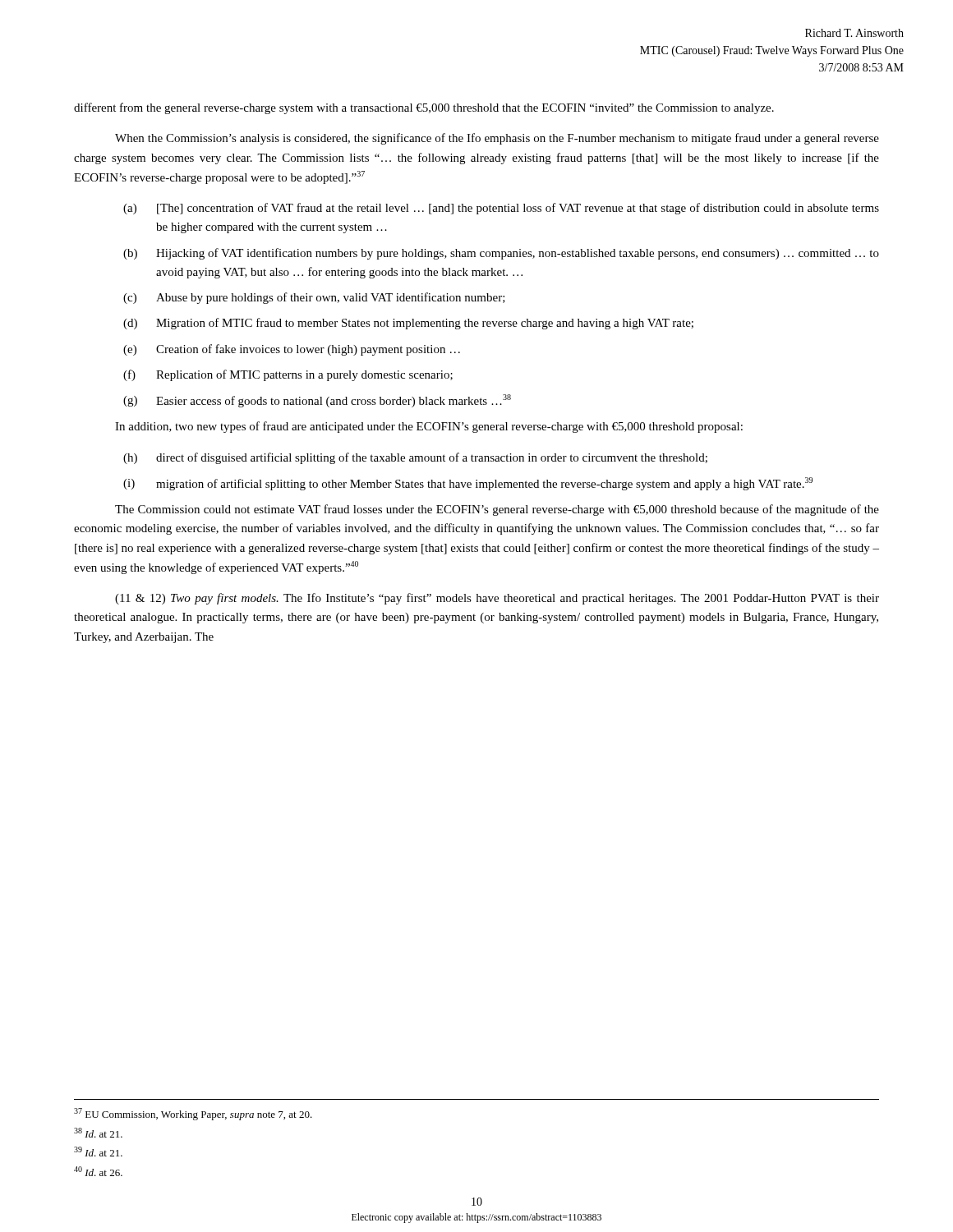The image size is (953, 1232).
Task: Click on the text block containing "The Commission could"
Action: pyautogui.click(x=476, y=539)
